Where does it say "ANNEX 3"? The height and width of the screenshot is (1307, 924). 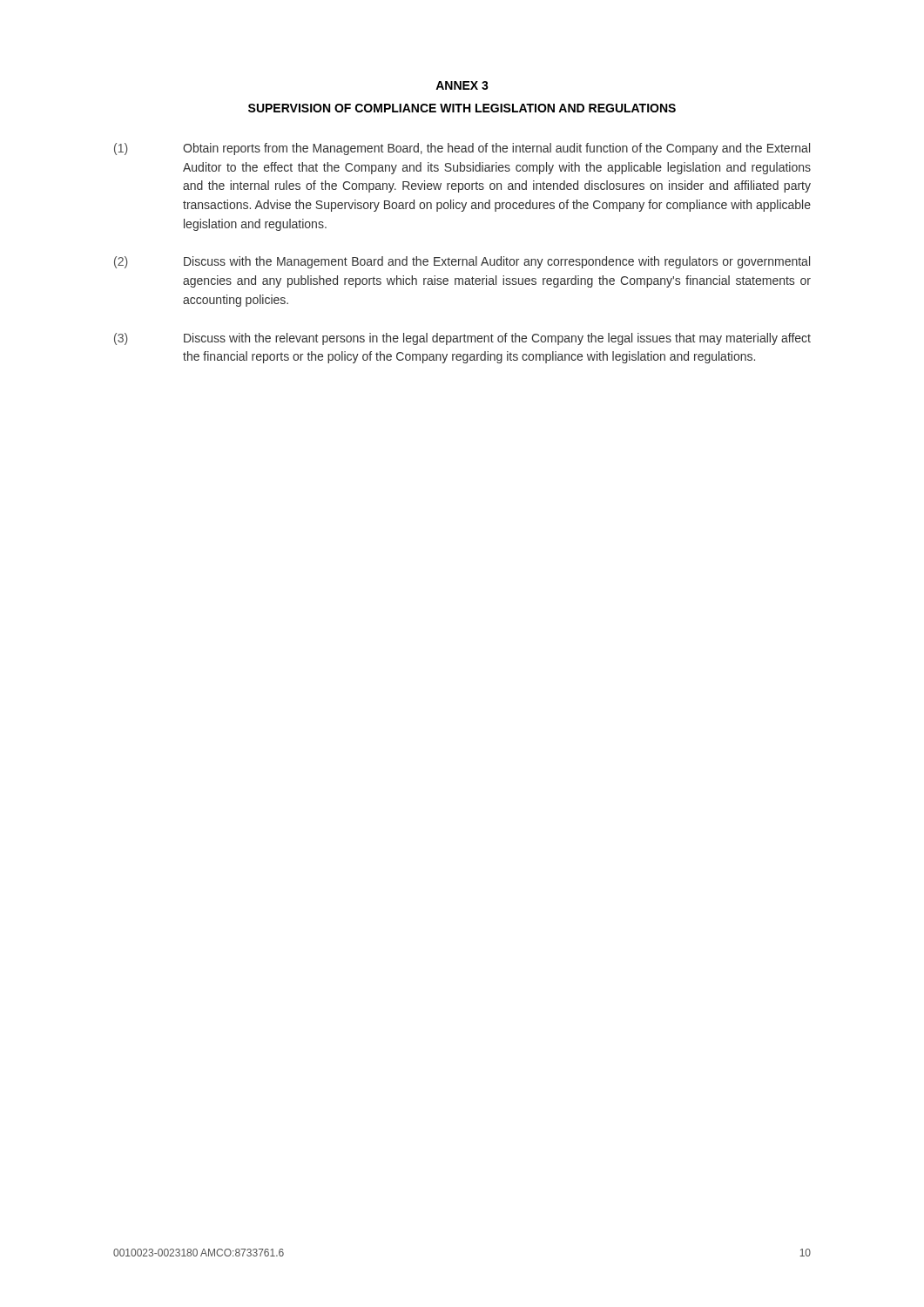462,85
